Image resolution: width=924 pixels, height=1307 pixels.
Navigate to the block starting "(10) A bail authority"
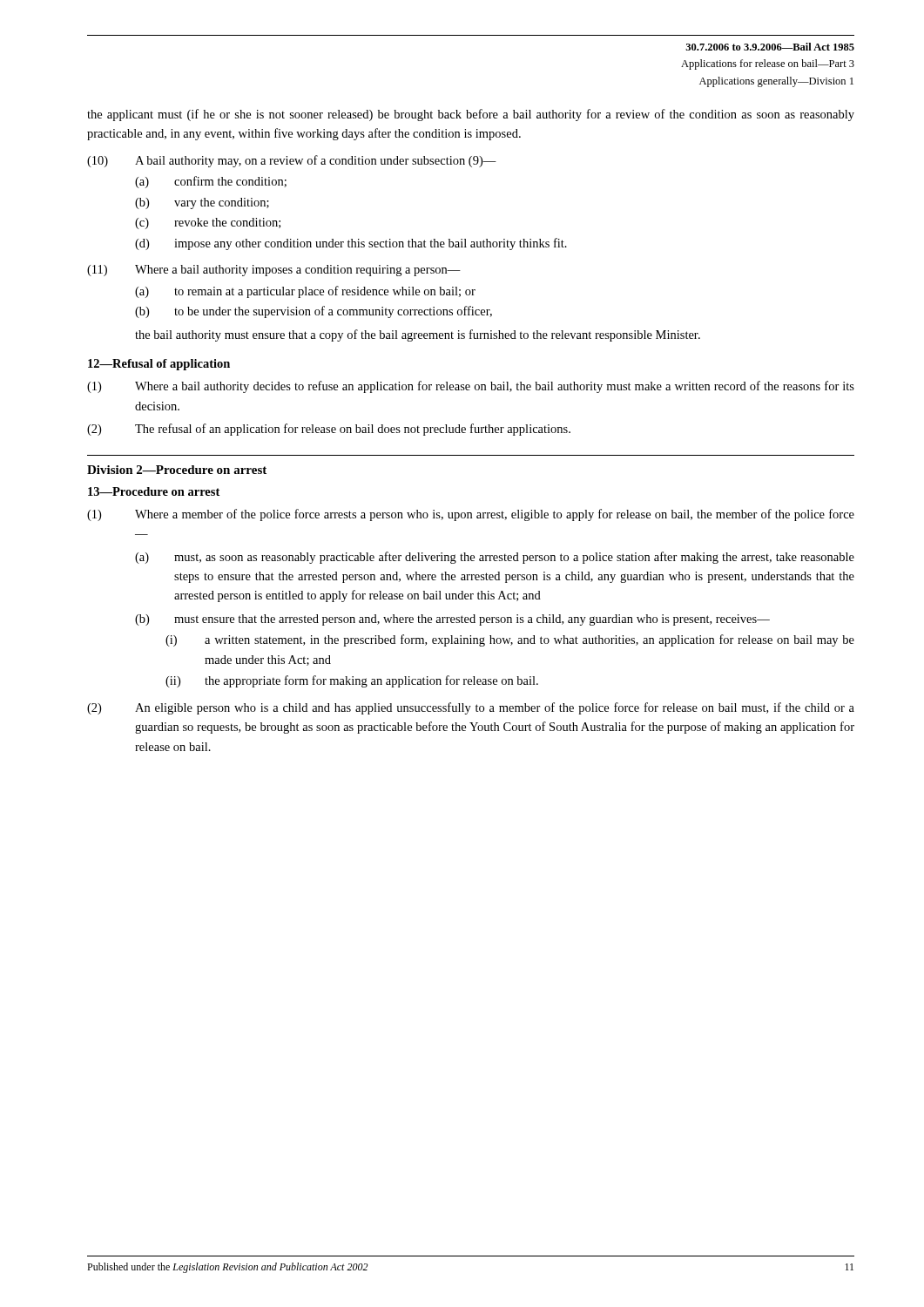471,160
